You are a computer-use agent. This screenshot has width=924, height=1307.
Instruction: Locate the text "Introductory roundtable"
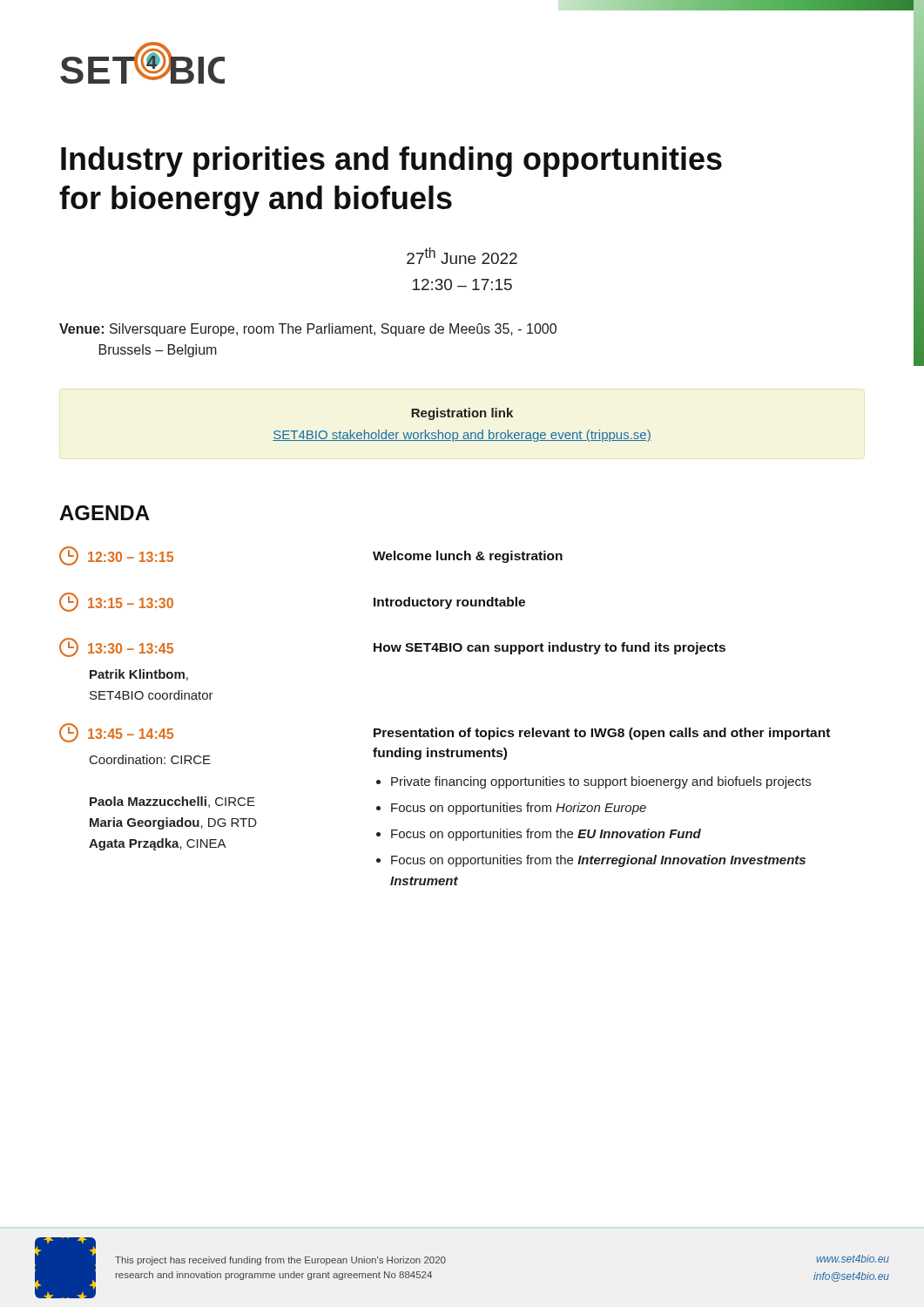tap(449, 601)
